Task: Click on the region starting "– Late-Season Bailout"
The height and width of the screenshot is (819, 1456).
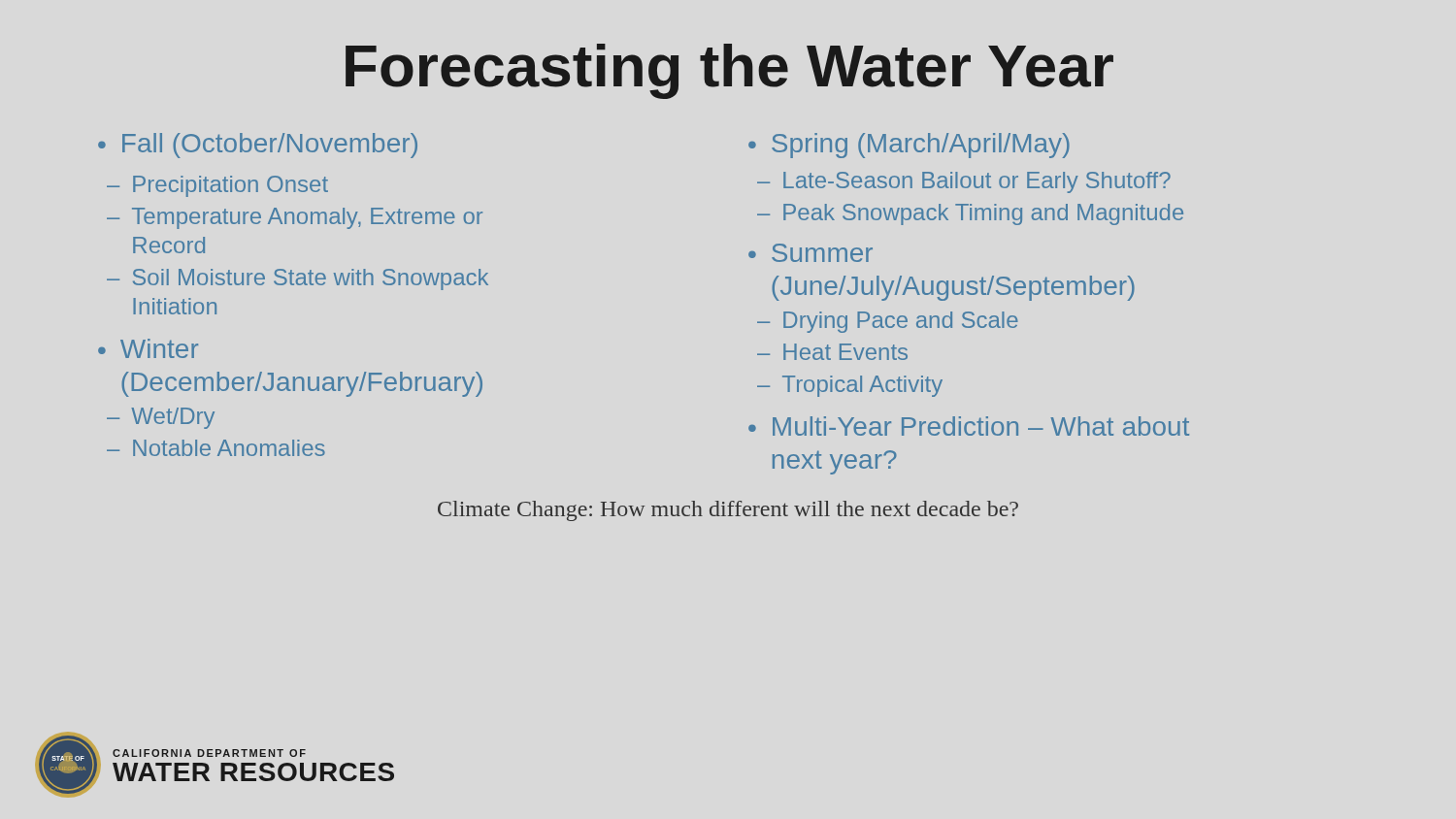Action: coord(964,181)
